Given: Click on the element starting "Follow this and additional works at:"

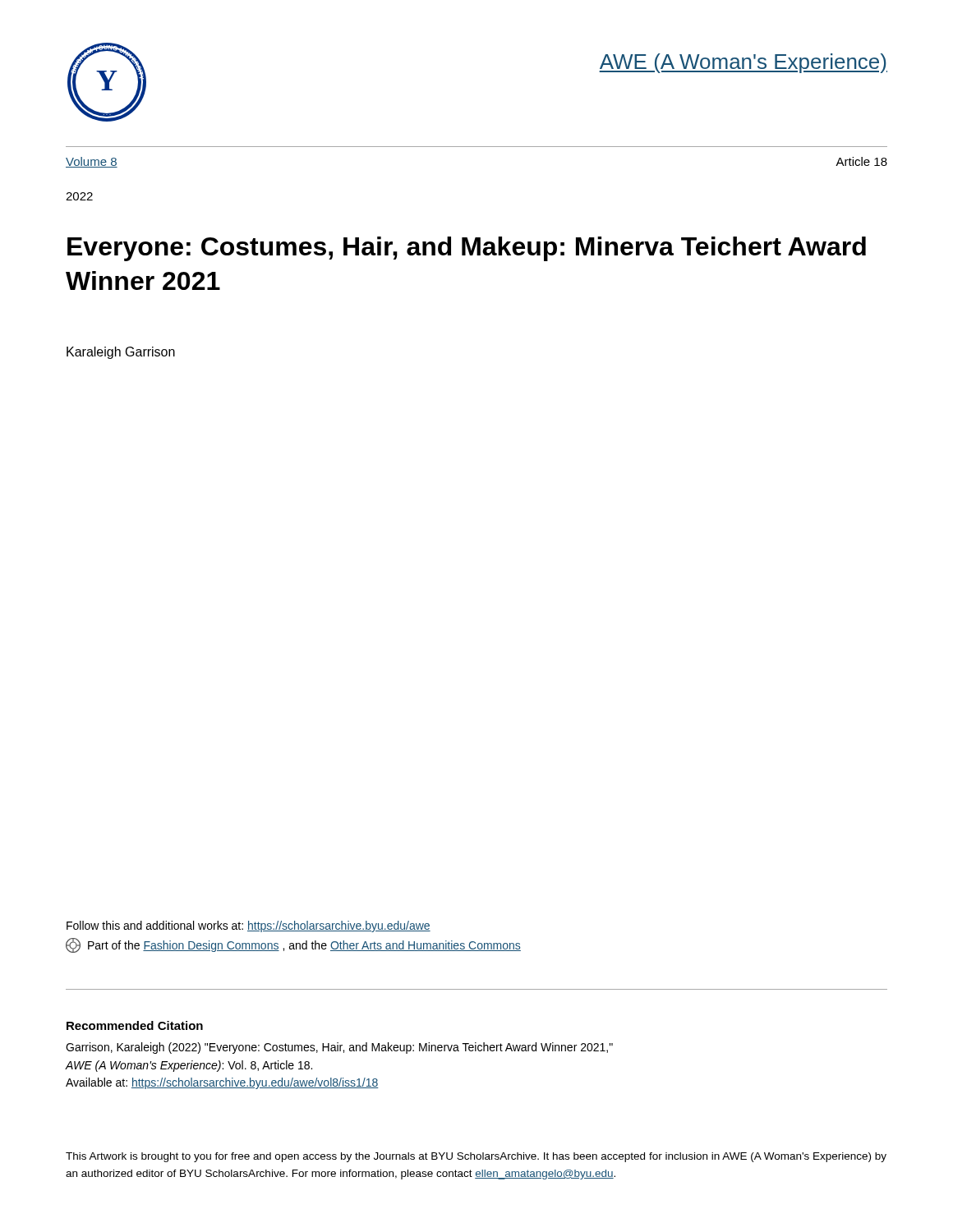Looking at the screenshot, I should coord(248,926).
